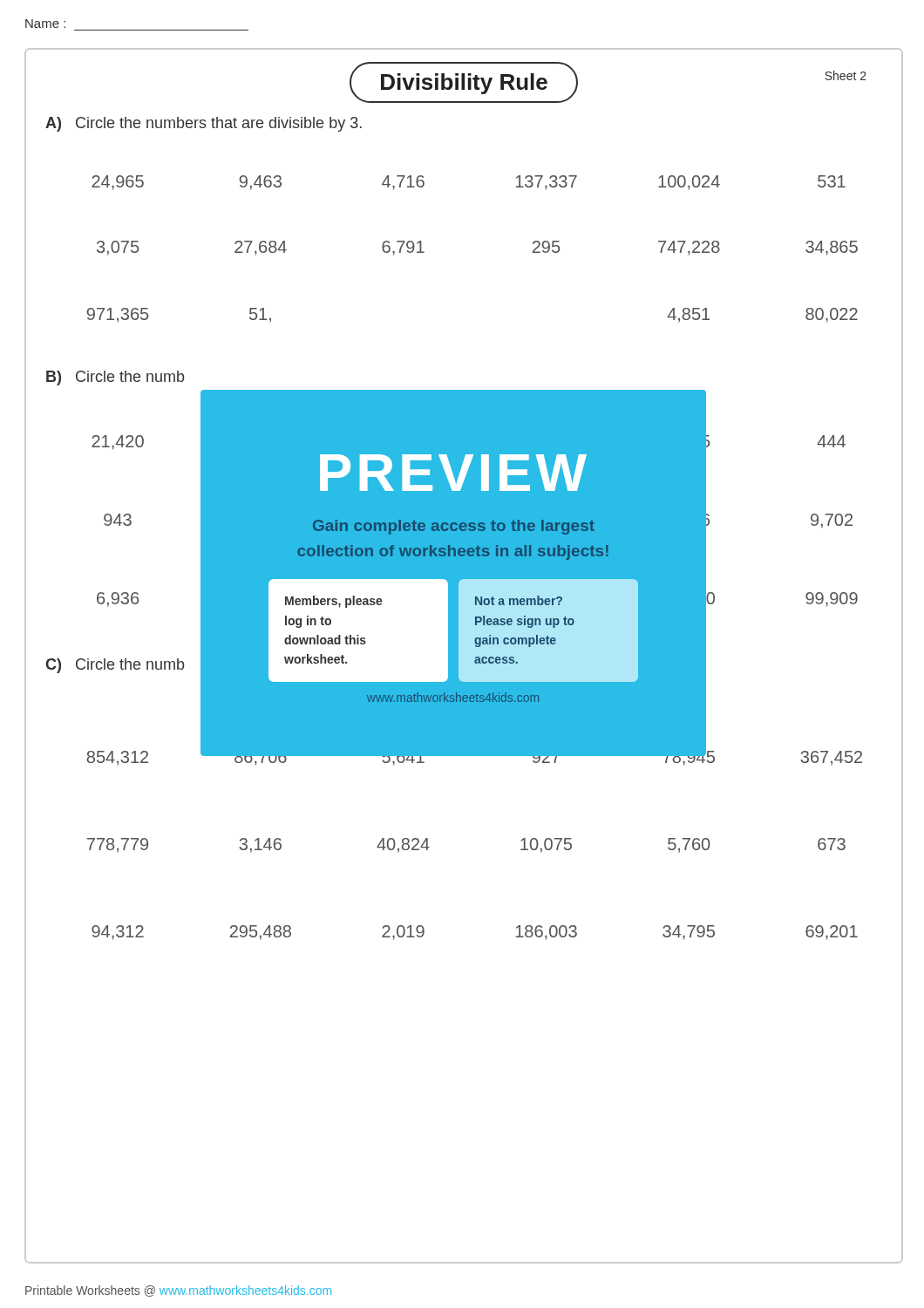This screenshot has width=924, height=1308.
Task: Point to "6,936 51, 47,960 99,909"
Action: coord(475,599)
